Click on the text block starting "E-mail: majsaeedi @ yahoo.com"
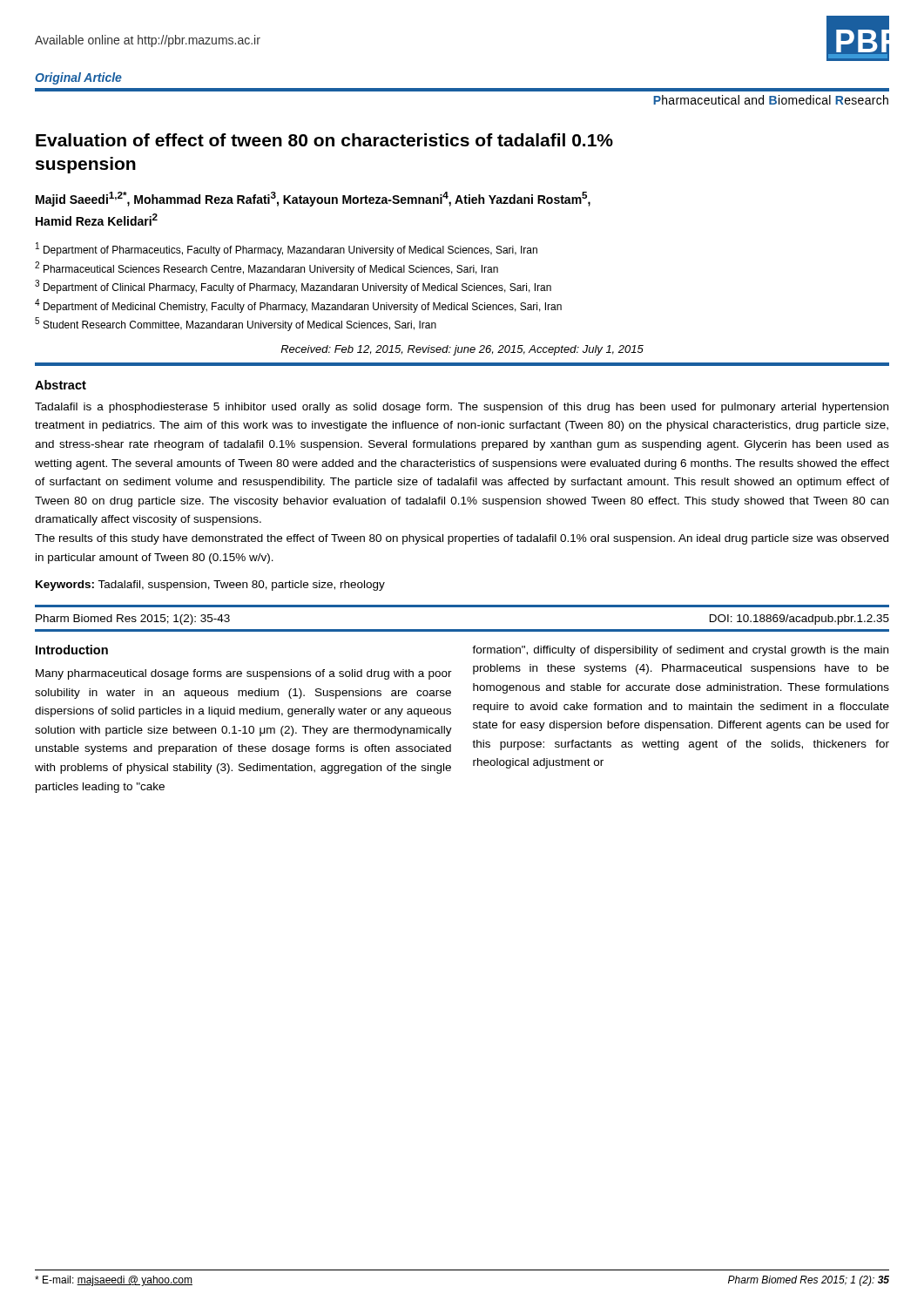The image size is (924, 1307). [x=114, y=1280]
